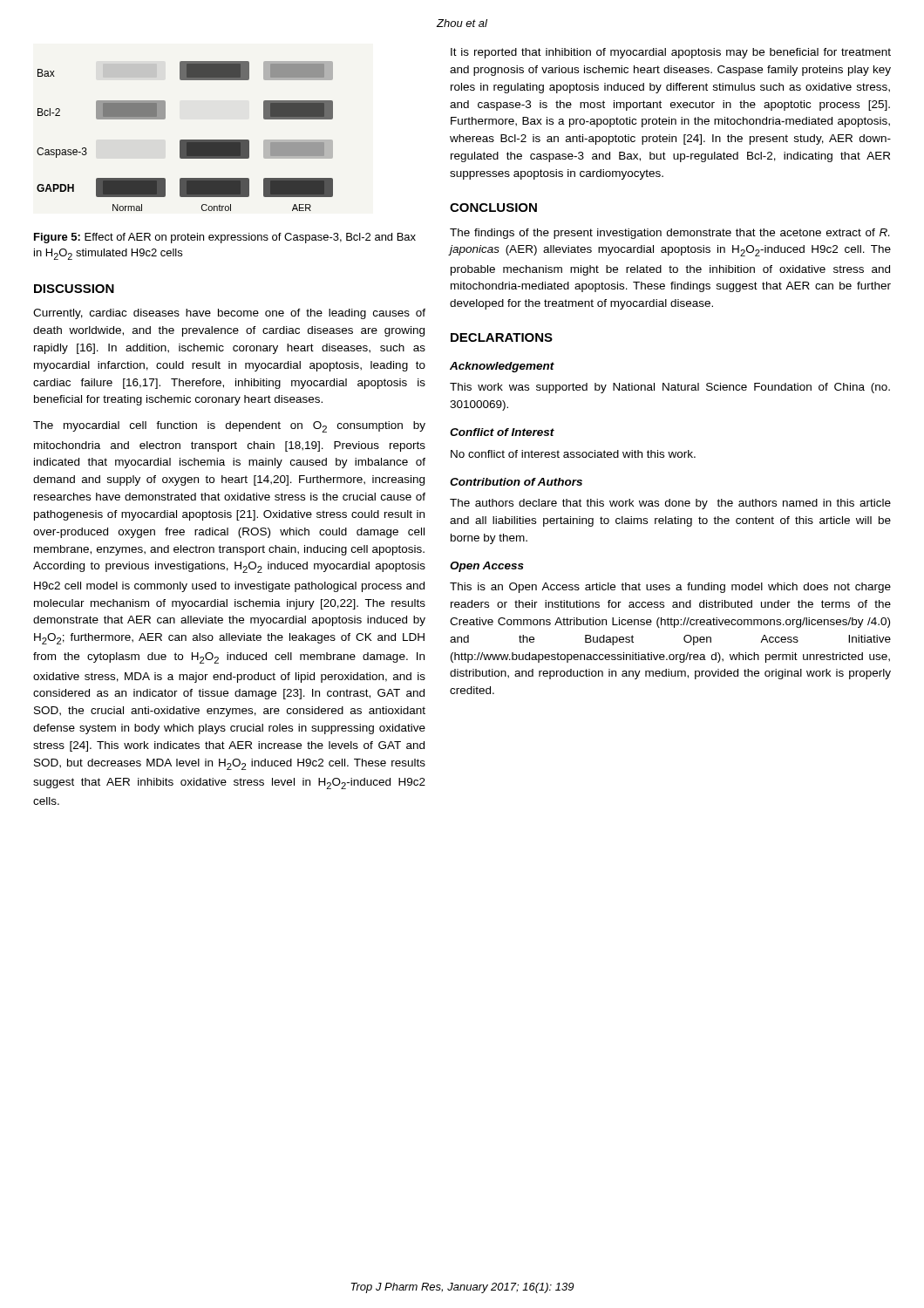Click on the text starting "Contribution of Authors"
Screen dimensions: 1308x924
(516, 481)
